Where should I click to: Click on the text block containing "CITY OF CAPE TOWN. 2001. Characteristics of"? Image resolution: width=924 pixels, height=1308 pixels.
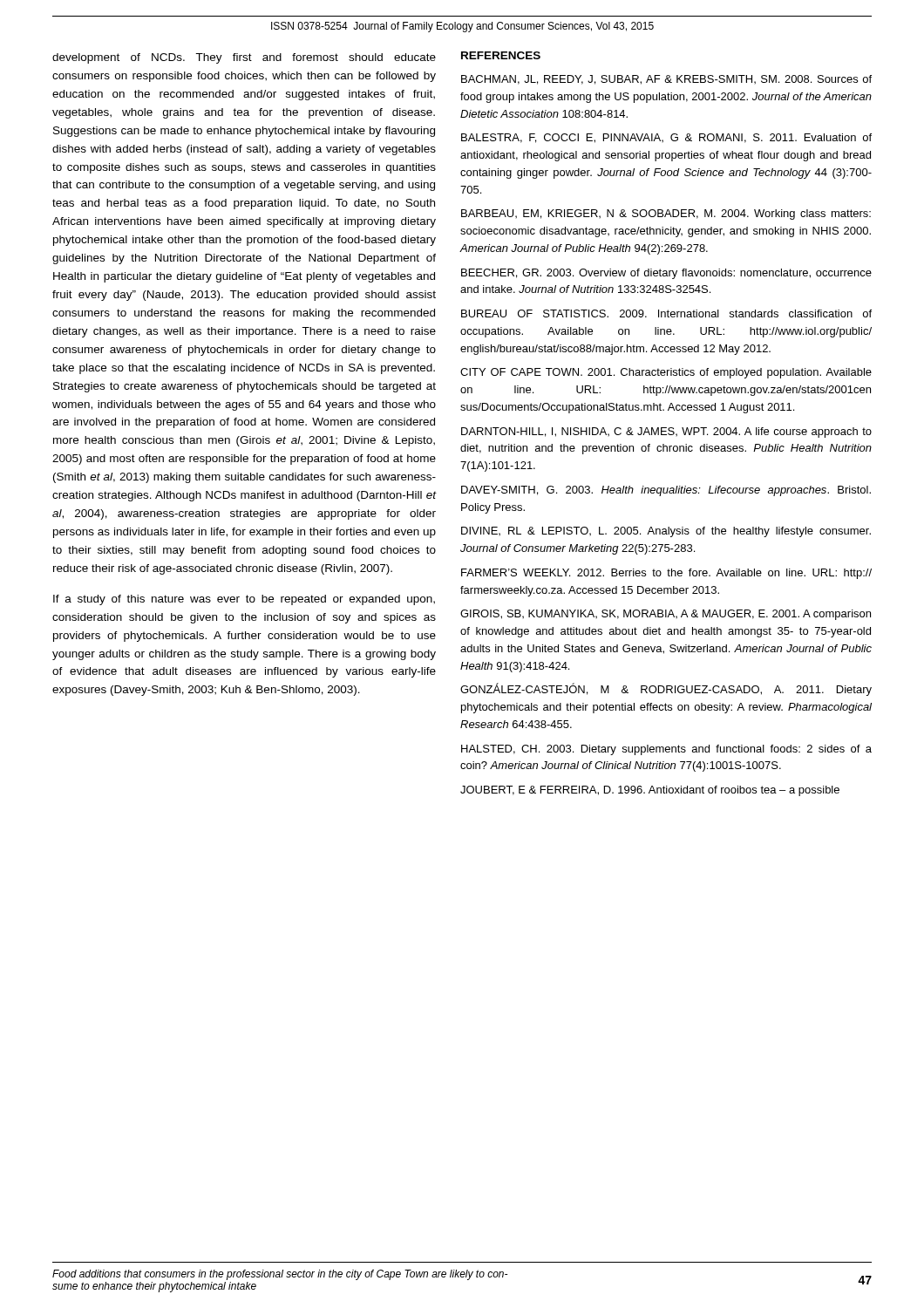pyautogui.click(x=666, y=389)
